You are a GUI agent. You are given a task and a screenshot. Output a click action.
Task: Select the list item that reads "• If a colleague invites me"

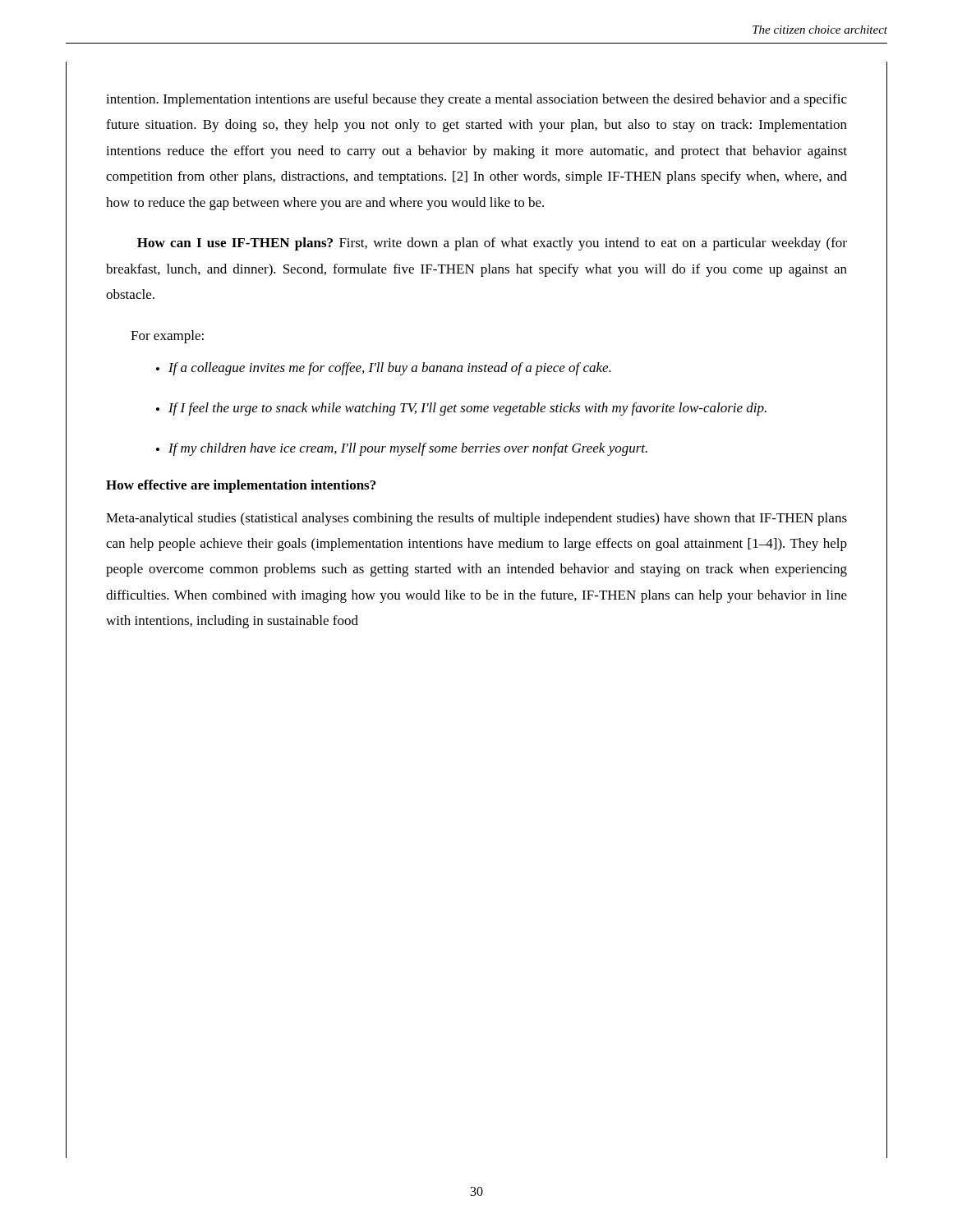pos(384,369)
